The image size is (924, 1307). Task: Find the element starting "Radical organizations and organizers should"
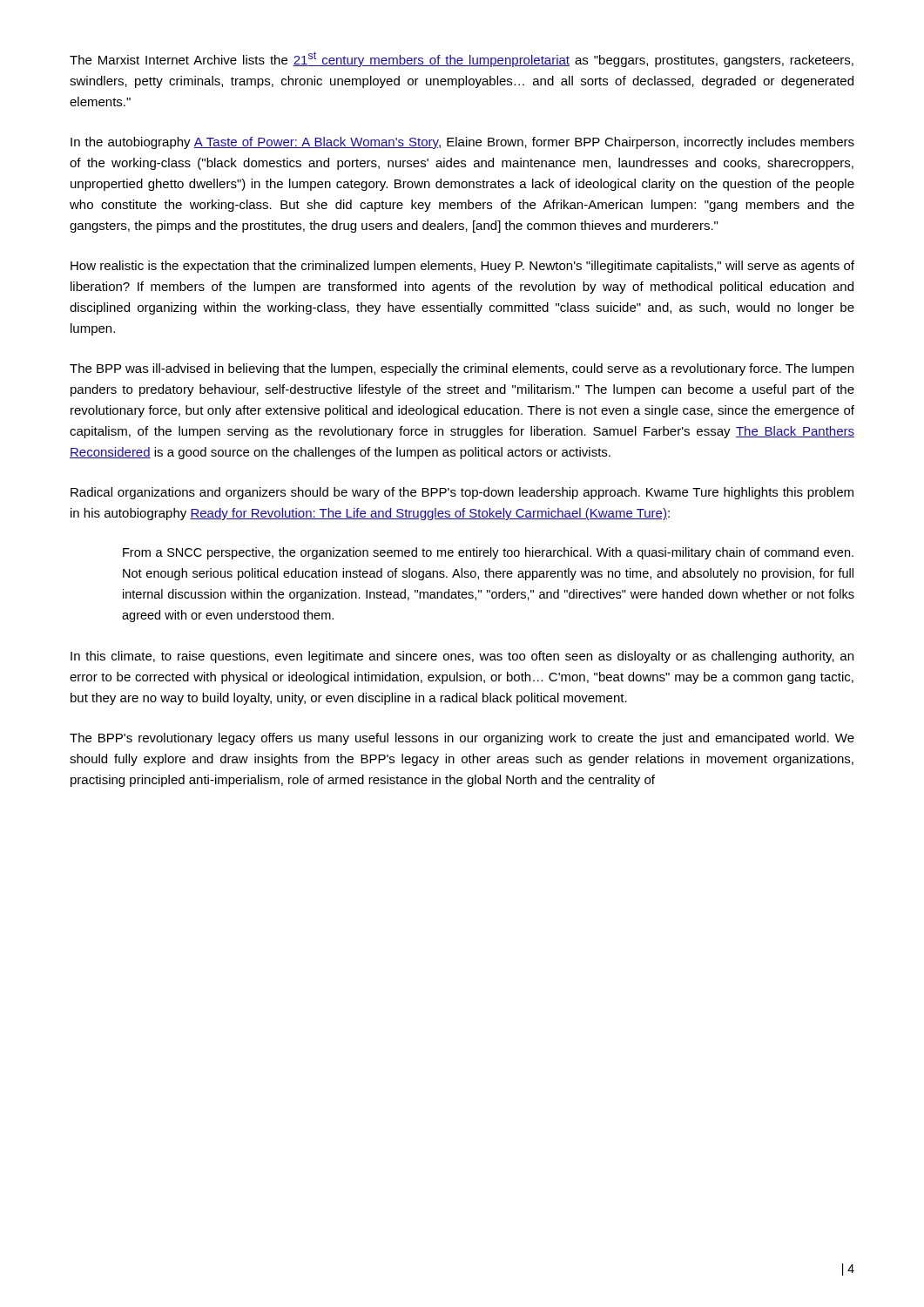[462, 502]
